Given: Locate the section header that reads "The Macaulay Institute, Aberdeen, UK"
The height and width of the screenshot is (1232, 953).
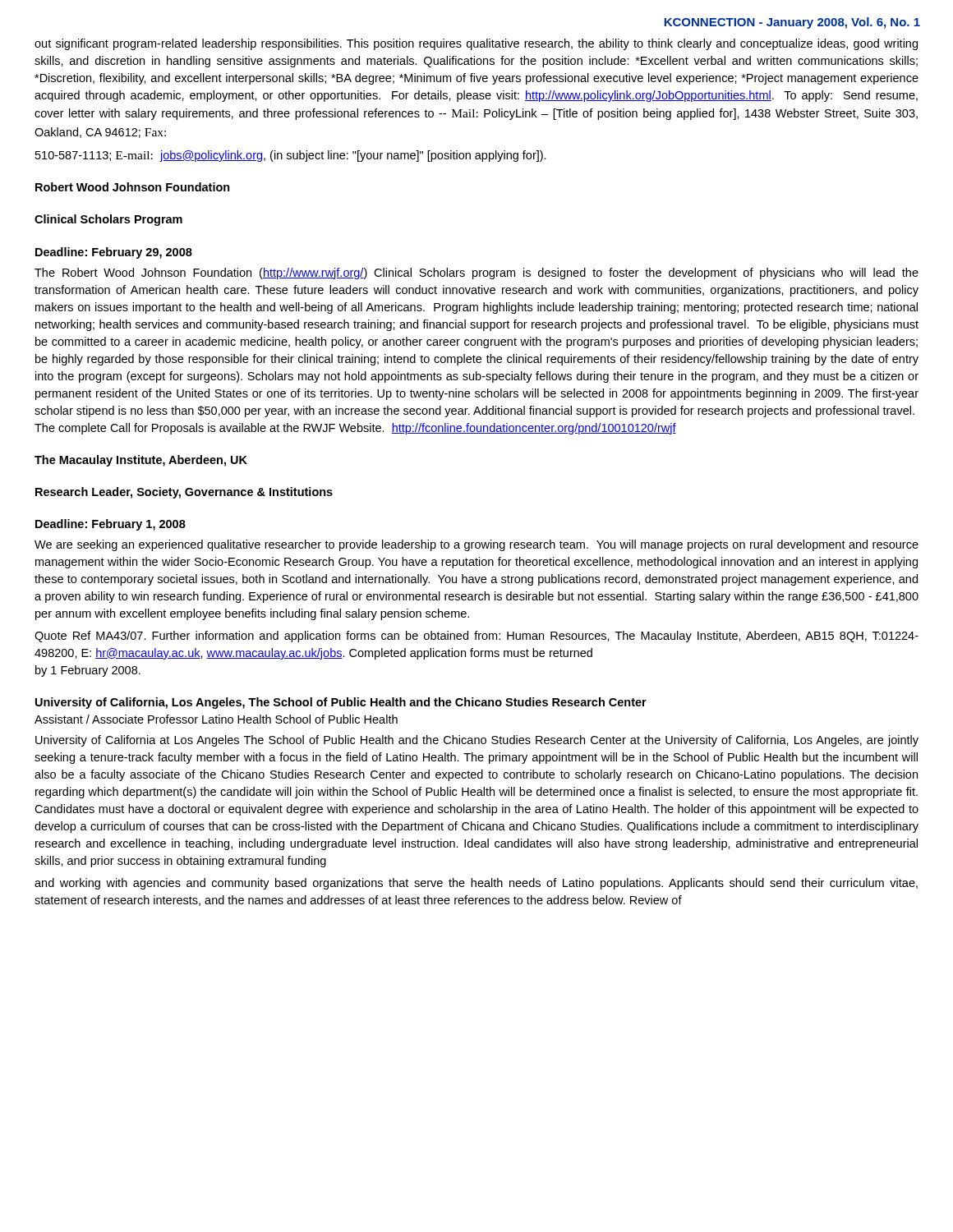Looking at the screenshot, I should point(141,460).
